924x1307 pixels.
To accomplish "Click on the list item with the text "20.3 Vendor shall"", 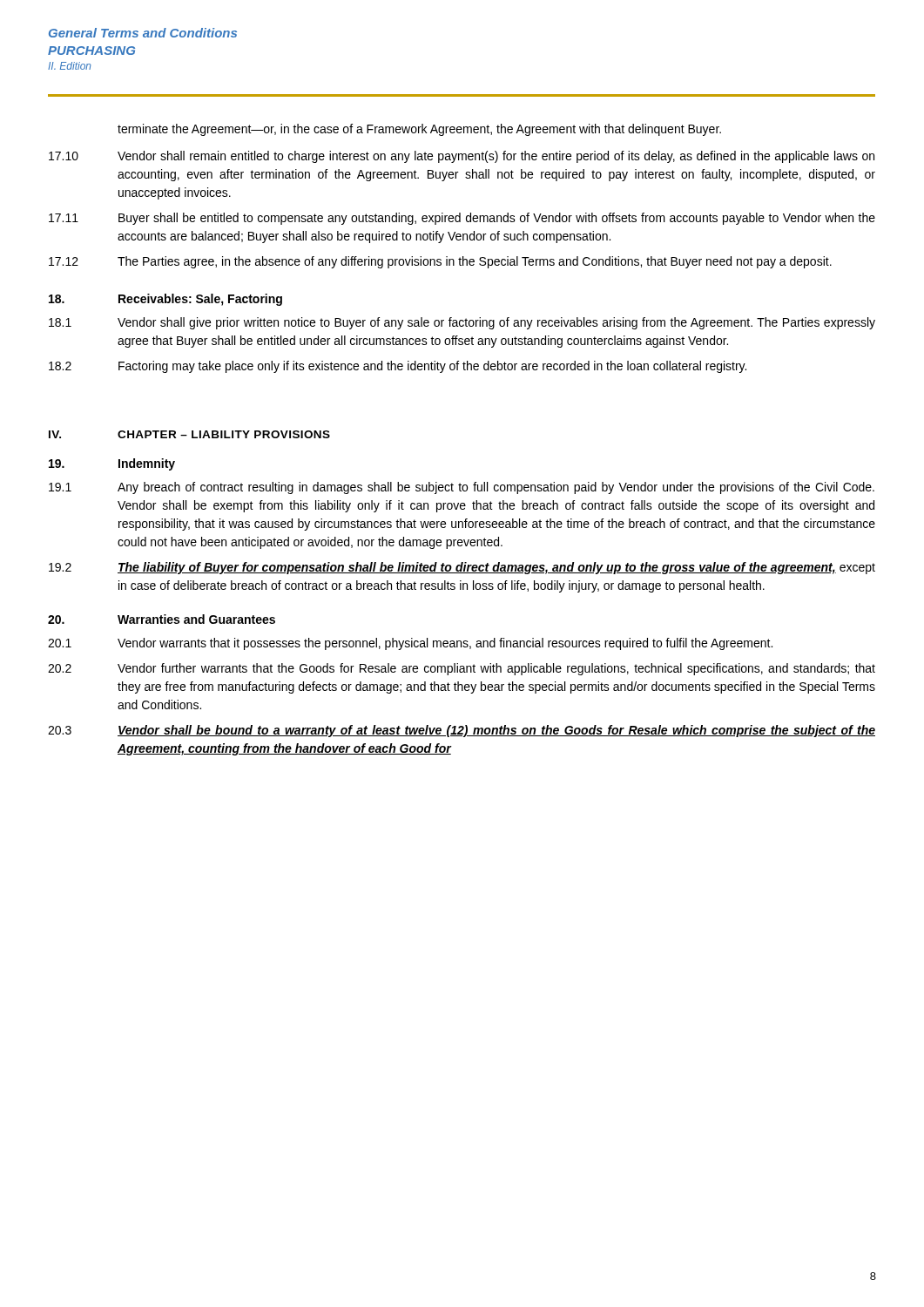I will tap(462, 740).
